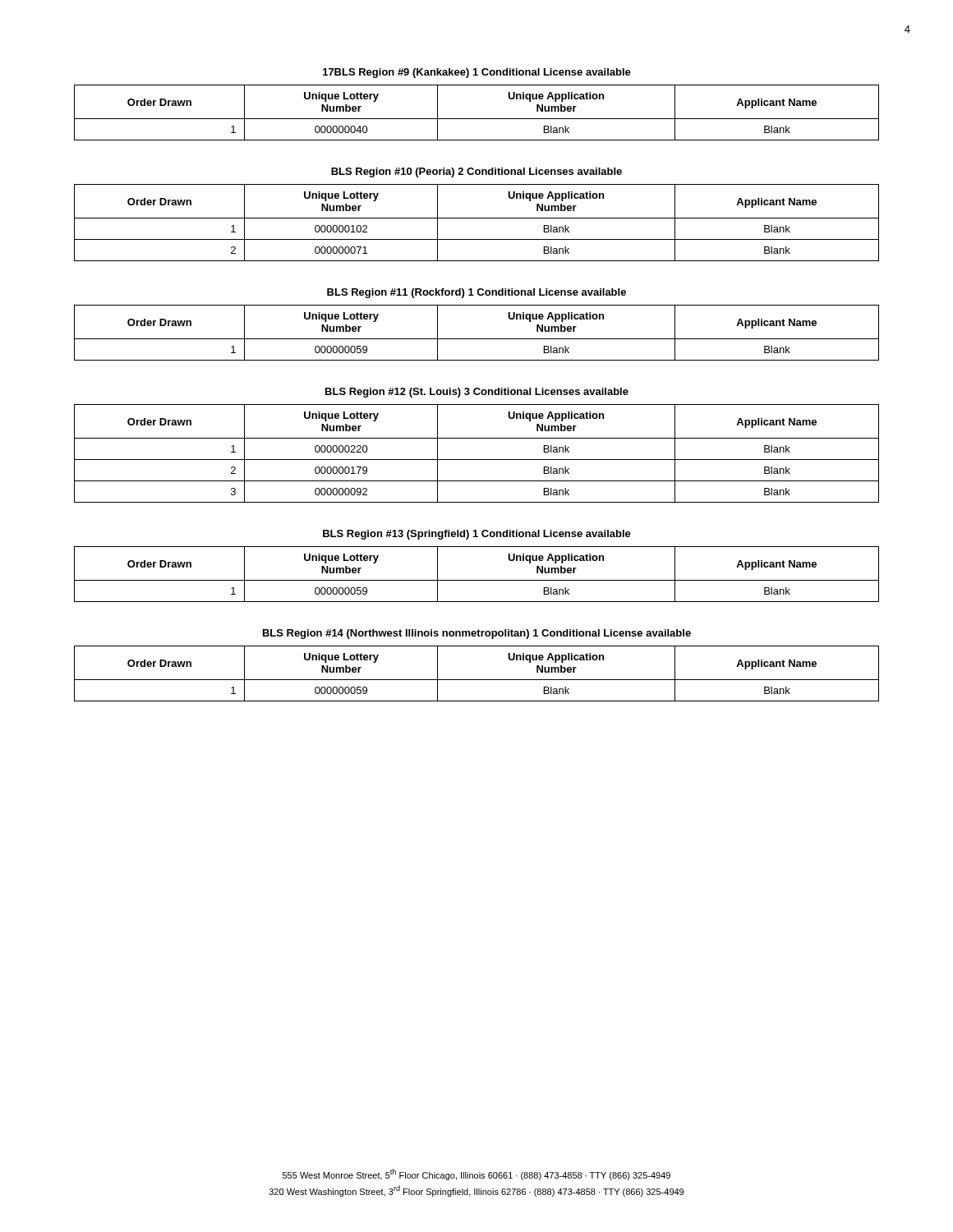Find "BLS Region #10 (Peoria) 2 Conditional Licenses available" on this page
Image resolution: width=953 pixels, height=1232 pixels.
476,171
